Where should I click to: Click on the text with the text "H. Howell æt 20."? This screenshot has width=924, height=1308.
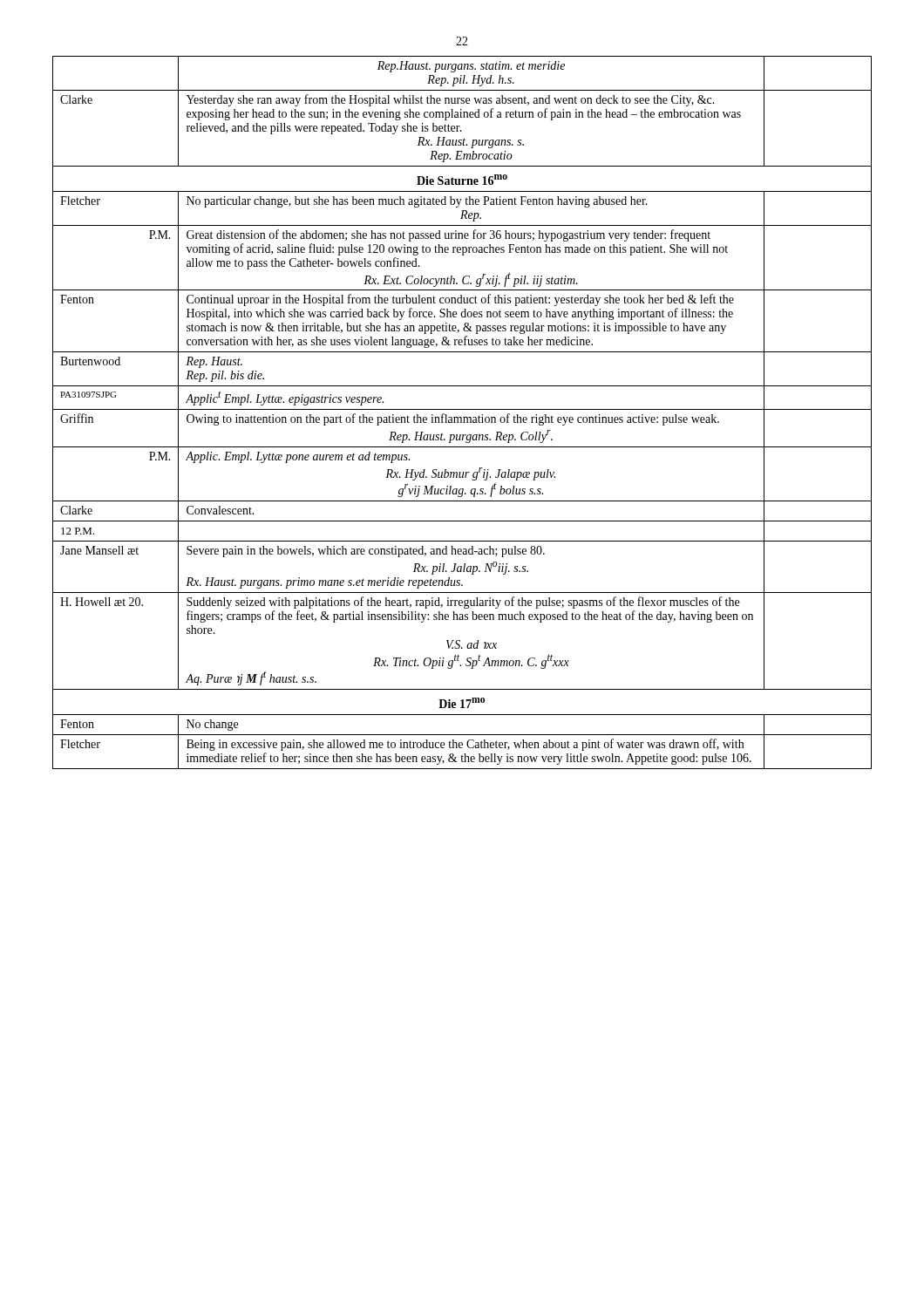point(102,602)
